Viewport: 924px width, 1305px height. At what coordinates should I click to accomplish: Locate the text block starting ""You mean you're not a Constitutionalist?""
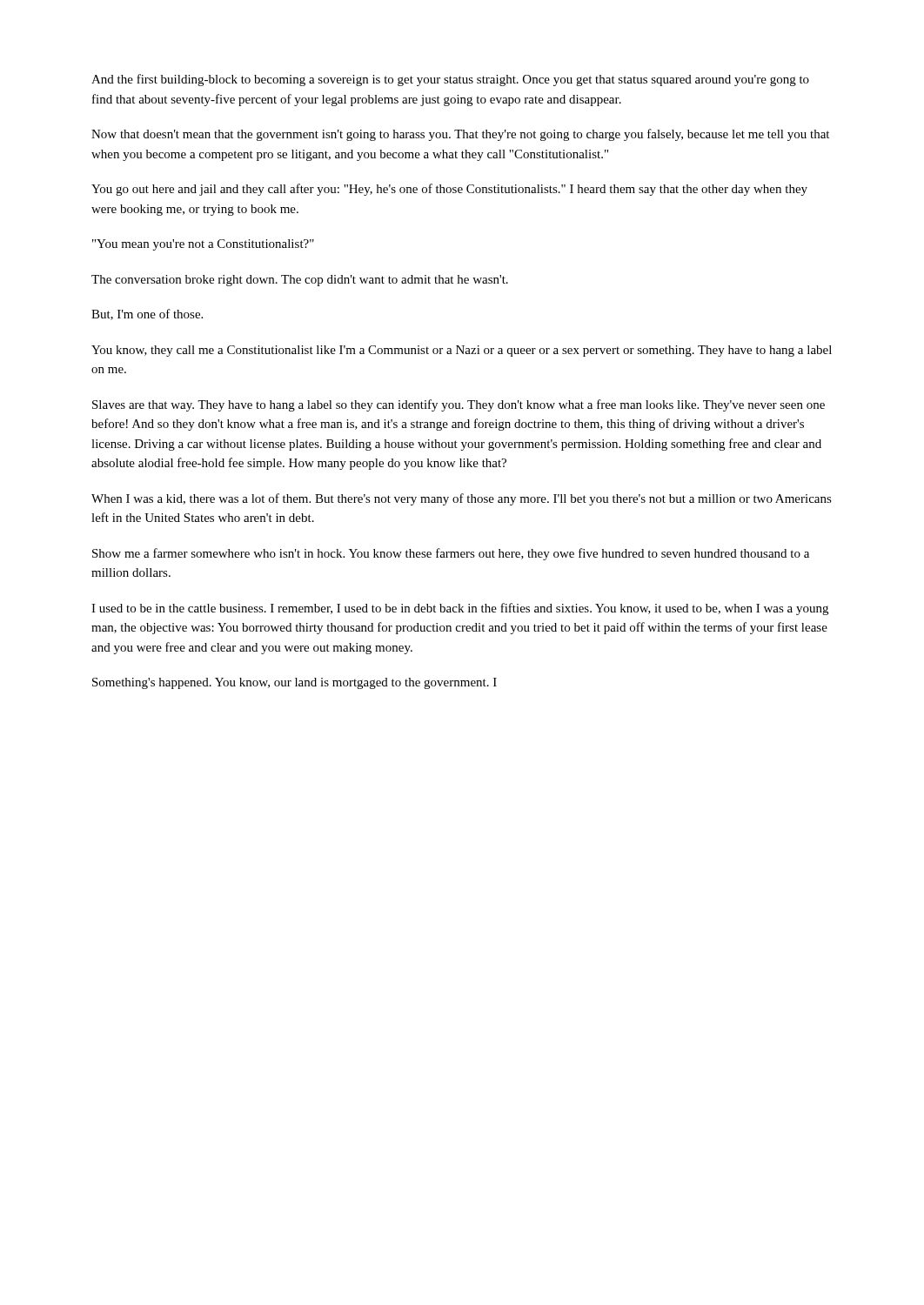click(203, 244)
